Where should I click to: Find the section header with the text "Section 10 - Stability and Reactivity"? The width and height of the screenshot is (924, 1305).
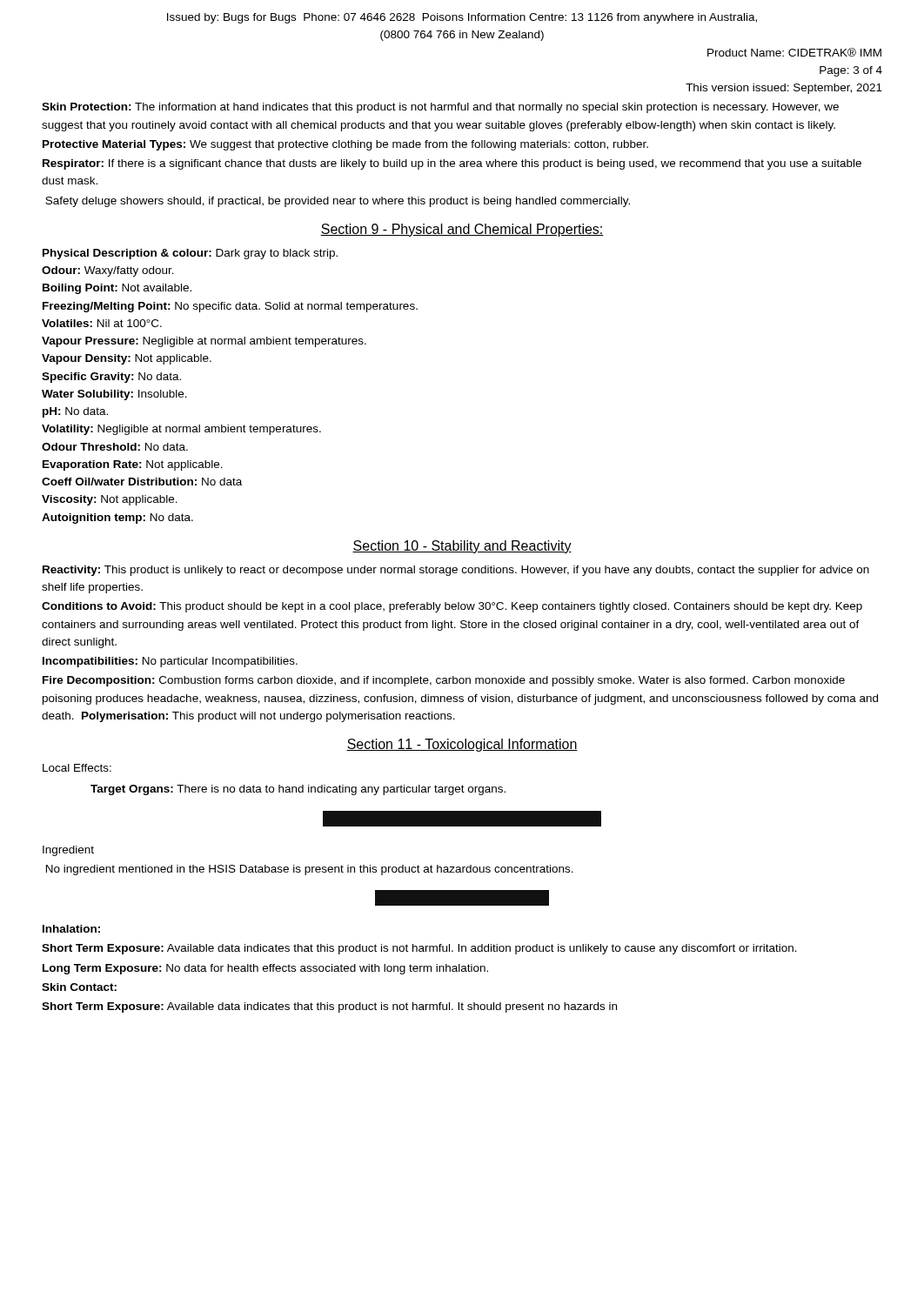[x=462, y=546]
